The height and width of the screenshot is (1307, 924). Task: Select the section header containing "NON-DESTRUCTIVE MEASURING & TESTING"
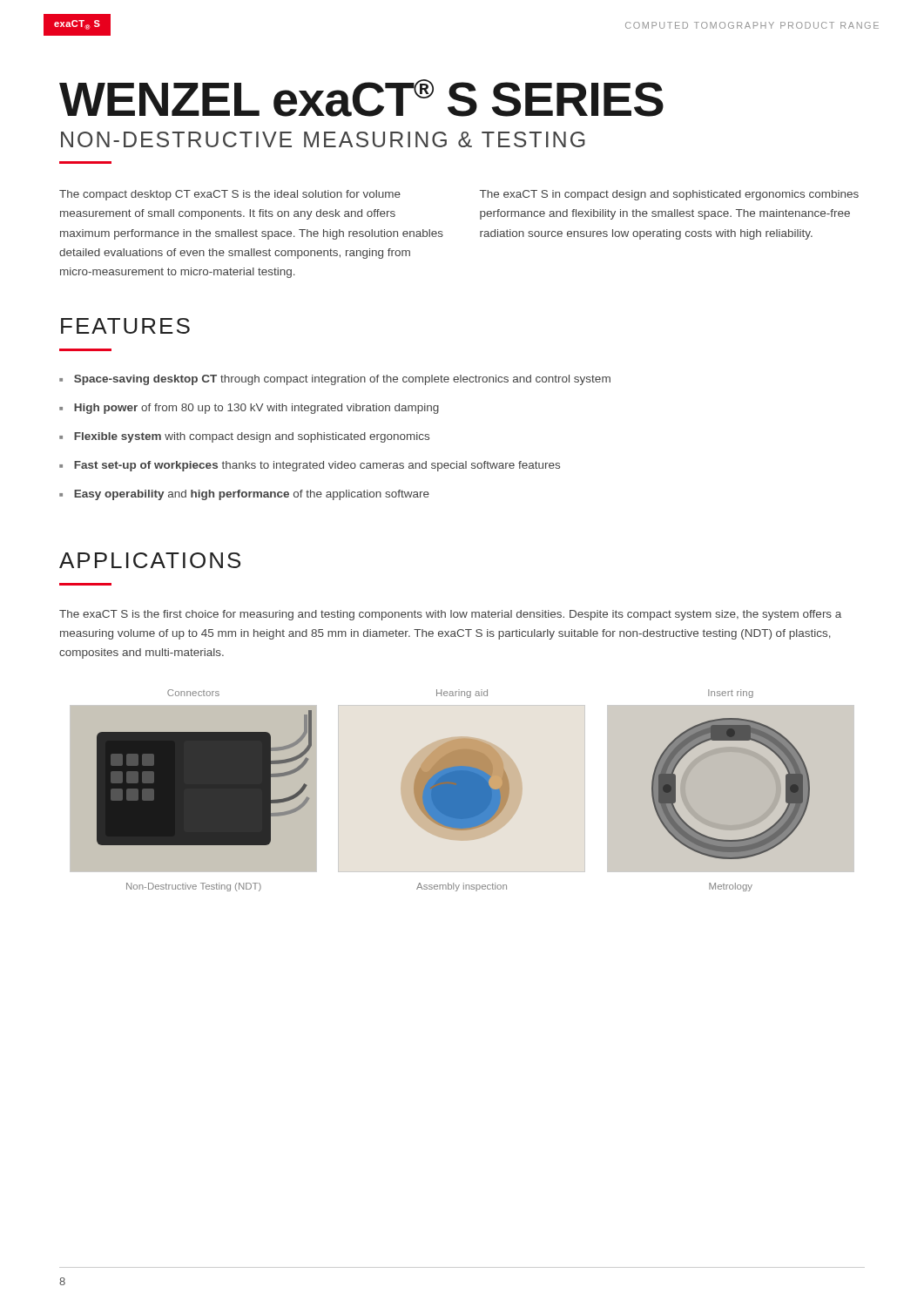[324, 139]
